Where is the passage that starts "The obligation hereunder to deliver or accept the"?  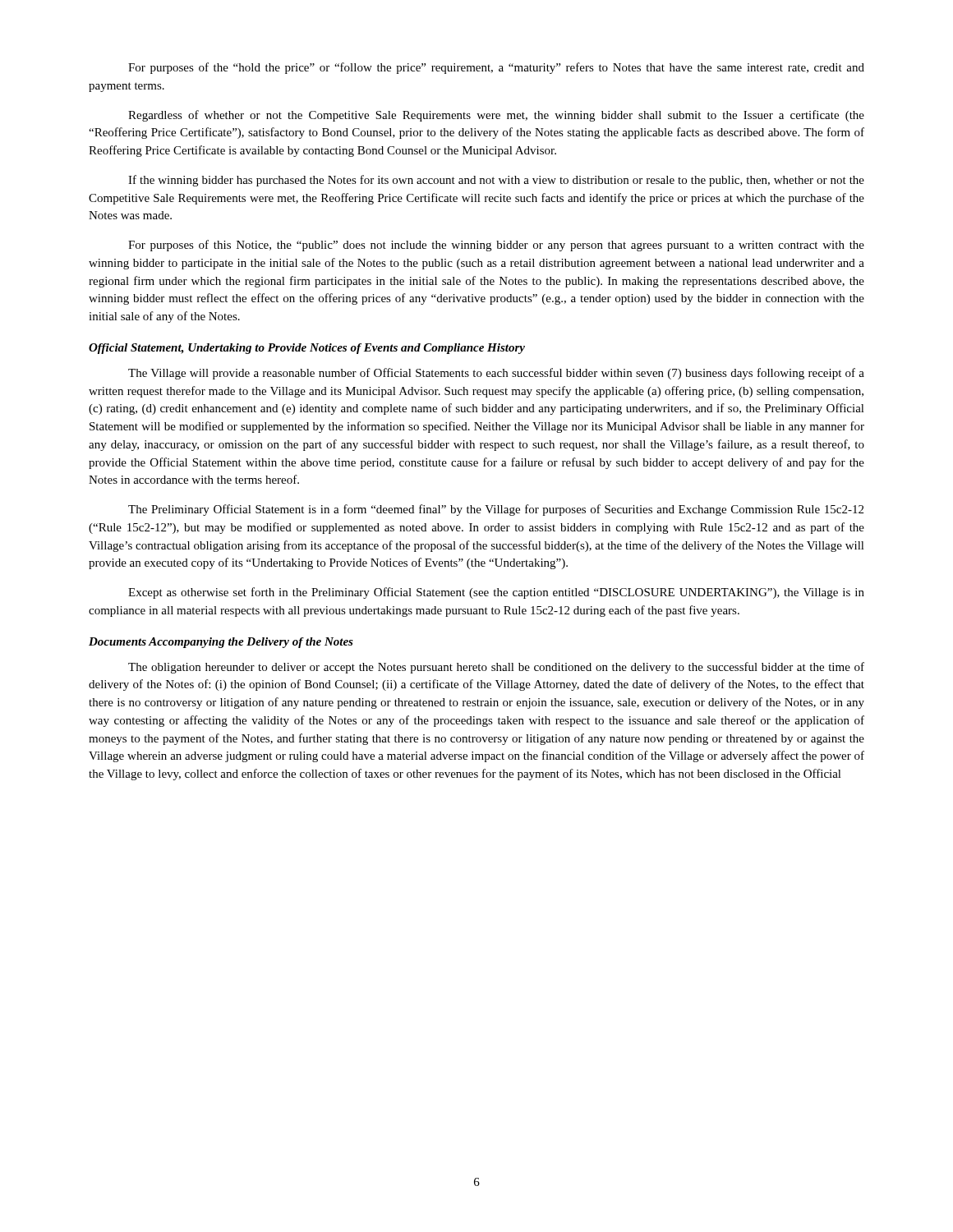476,721
